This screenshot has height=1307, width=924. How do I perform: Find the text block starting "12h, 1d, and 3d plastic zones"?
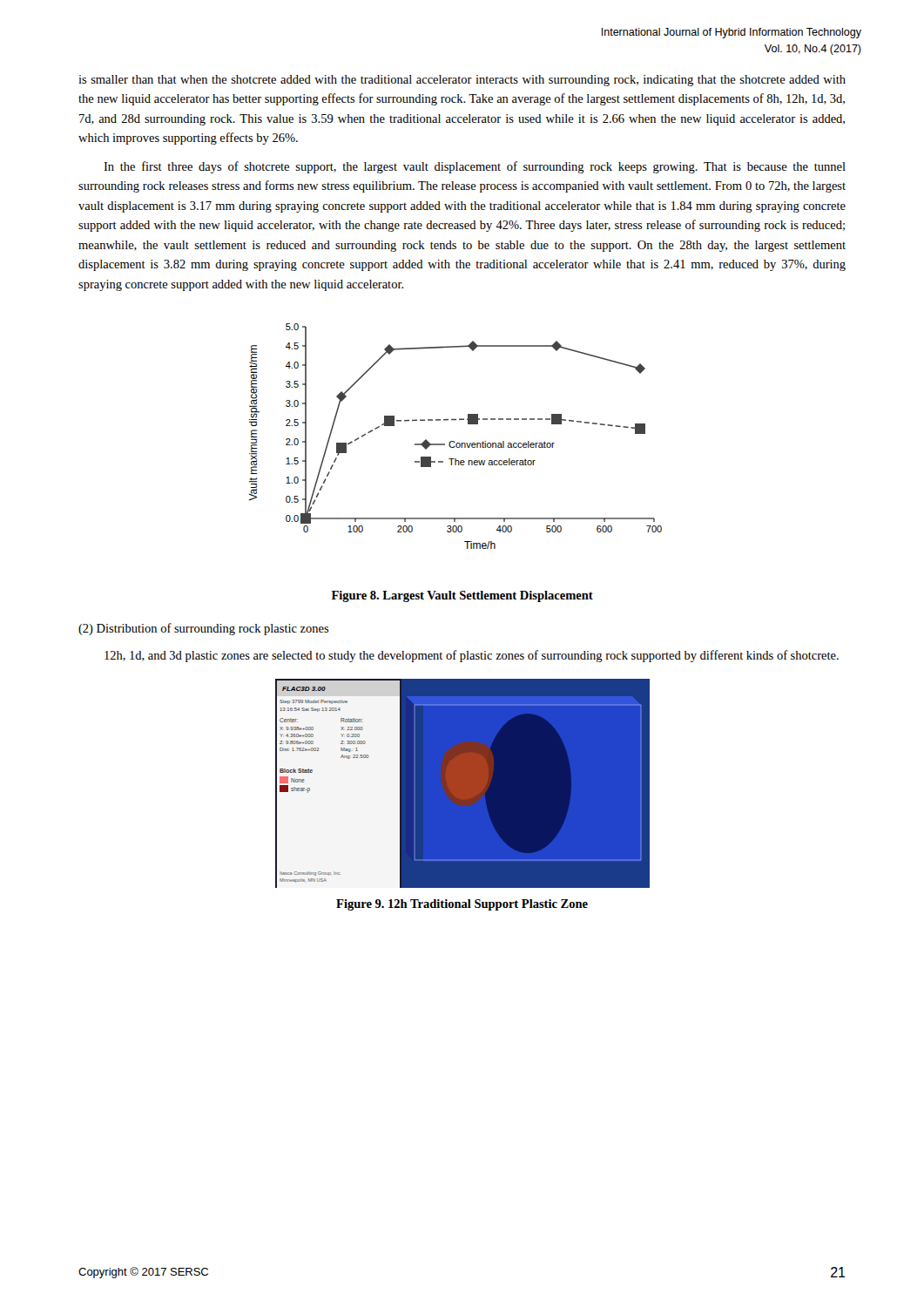462,655
